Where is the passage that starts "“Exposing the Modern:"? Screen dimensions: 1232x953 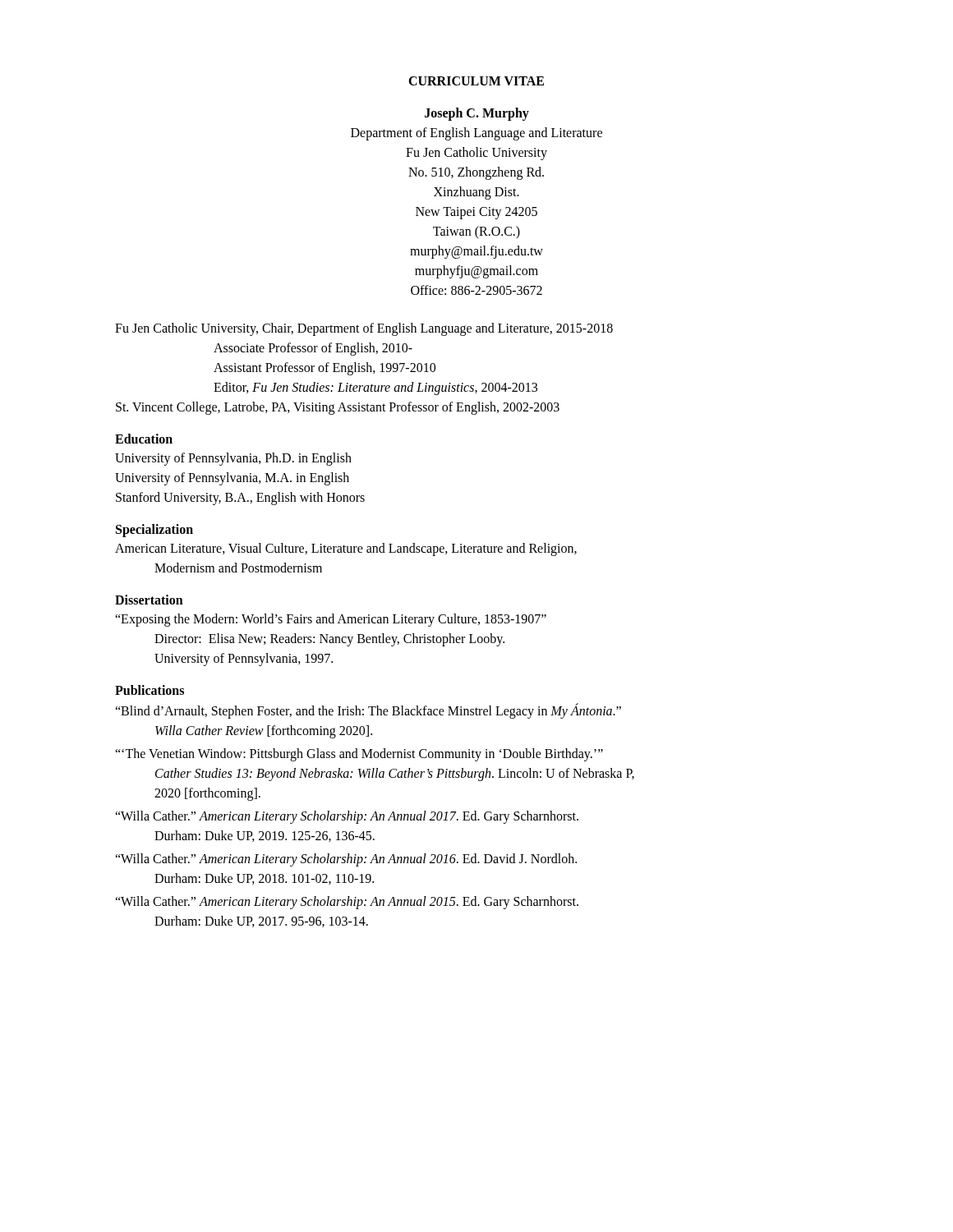tap(331, 640)
